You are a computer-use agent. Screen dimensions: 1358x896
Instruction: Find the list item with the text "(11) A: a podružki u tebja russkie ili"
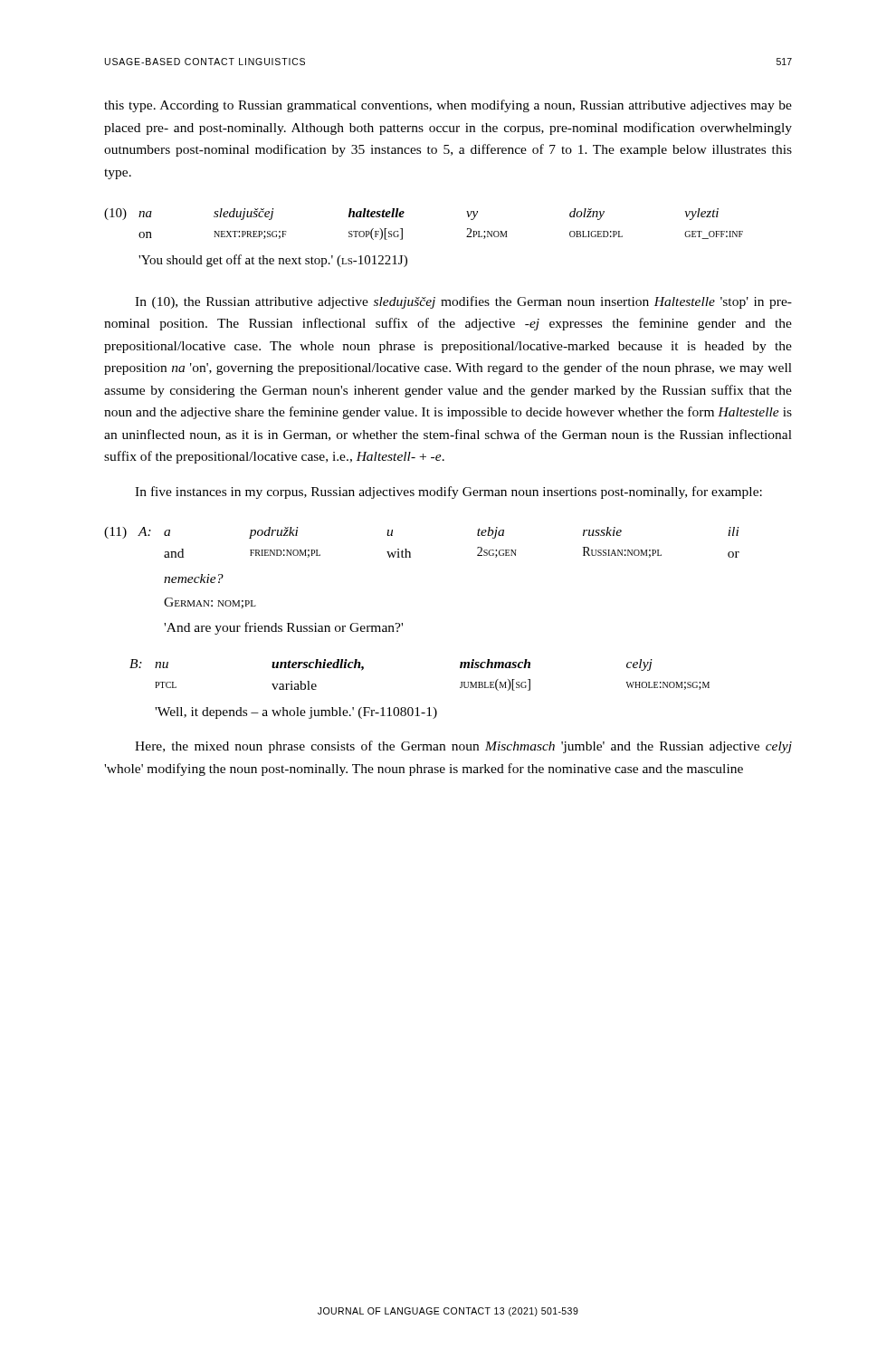pos(125,533)
